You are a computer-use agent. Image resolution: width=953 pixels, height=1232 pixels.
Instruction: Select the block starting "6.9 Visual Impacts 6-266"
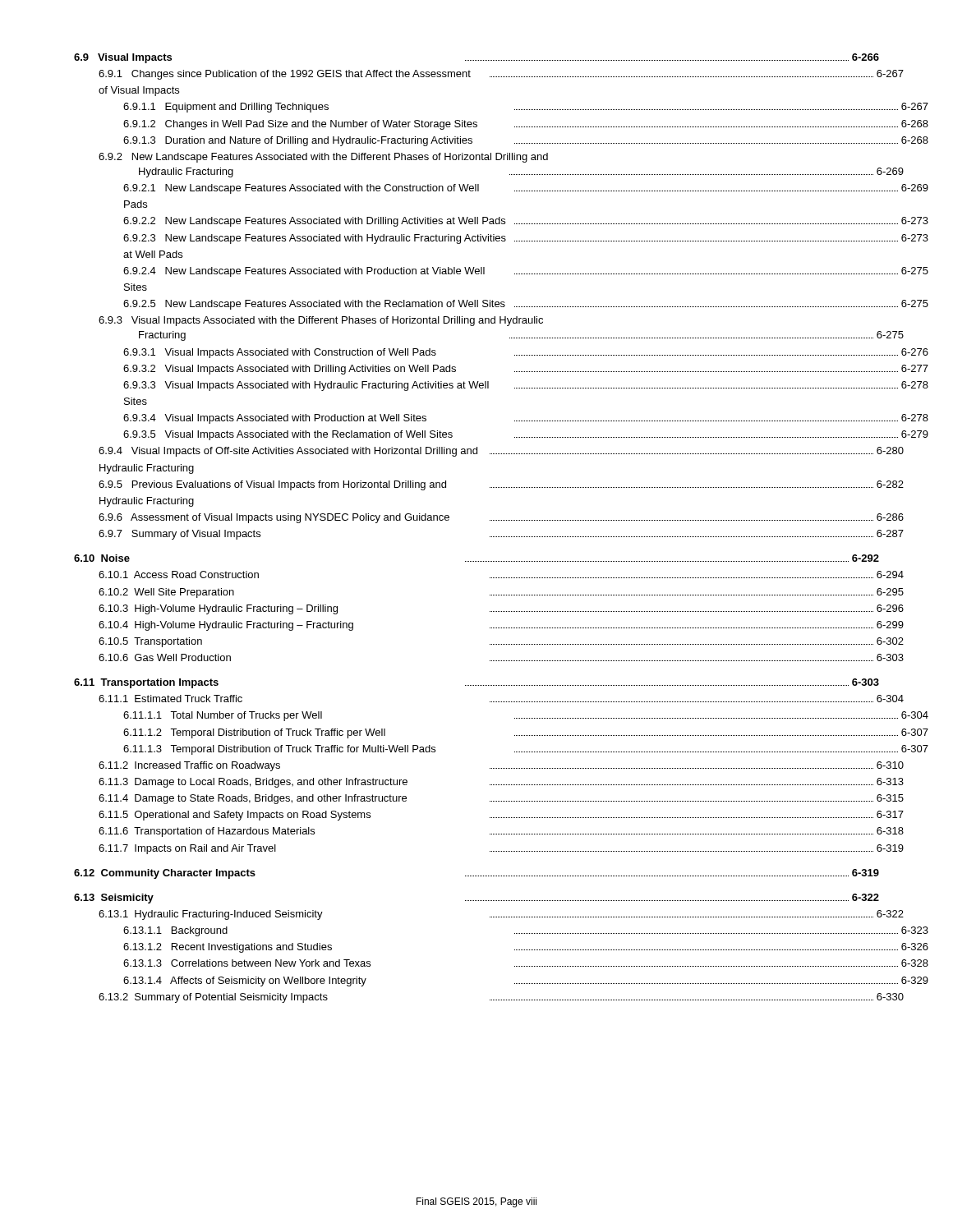(476, 58)
